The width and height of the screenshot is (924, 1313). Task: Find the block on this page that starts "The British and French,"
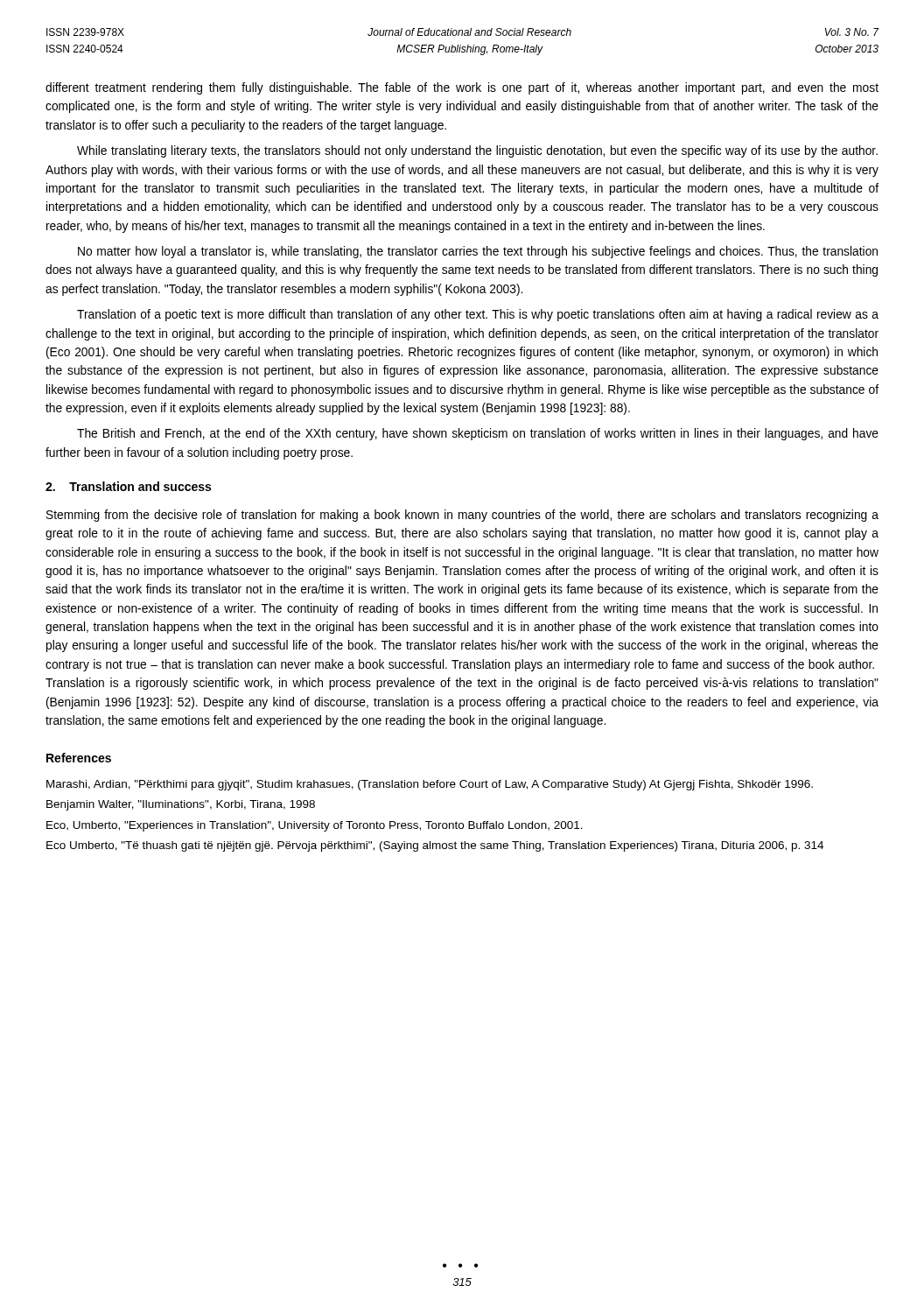pos(462,444)
